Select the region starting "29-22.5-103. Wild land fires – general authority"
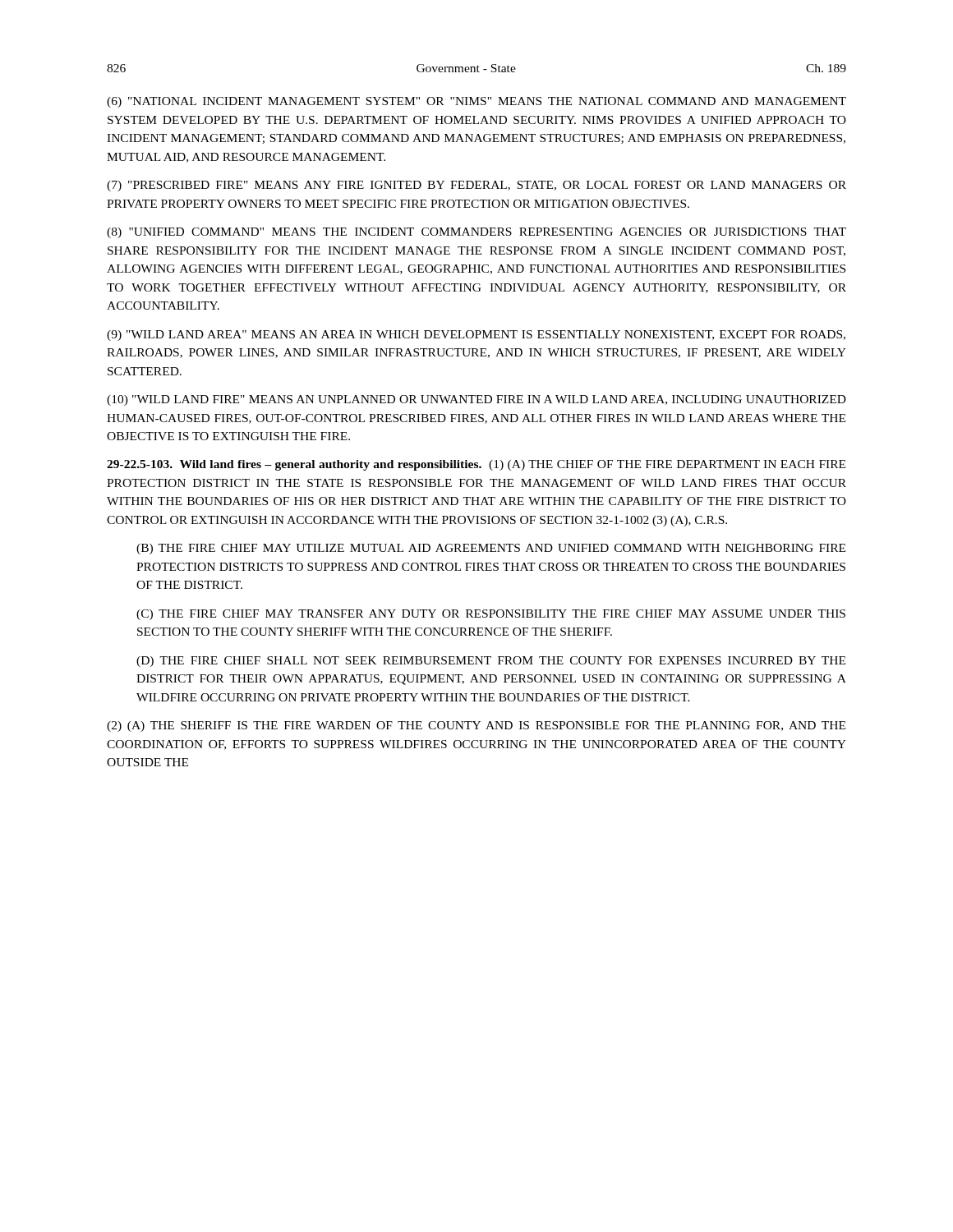Image resolution: width=953 pixels, height=1232 pixels. (476, 492)
